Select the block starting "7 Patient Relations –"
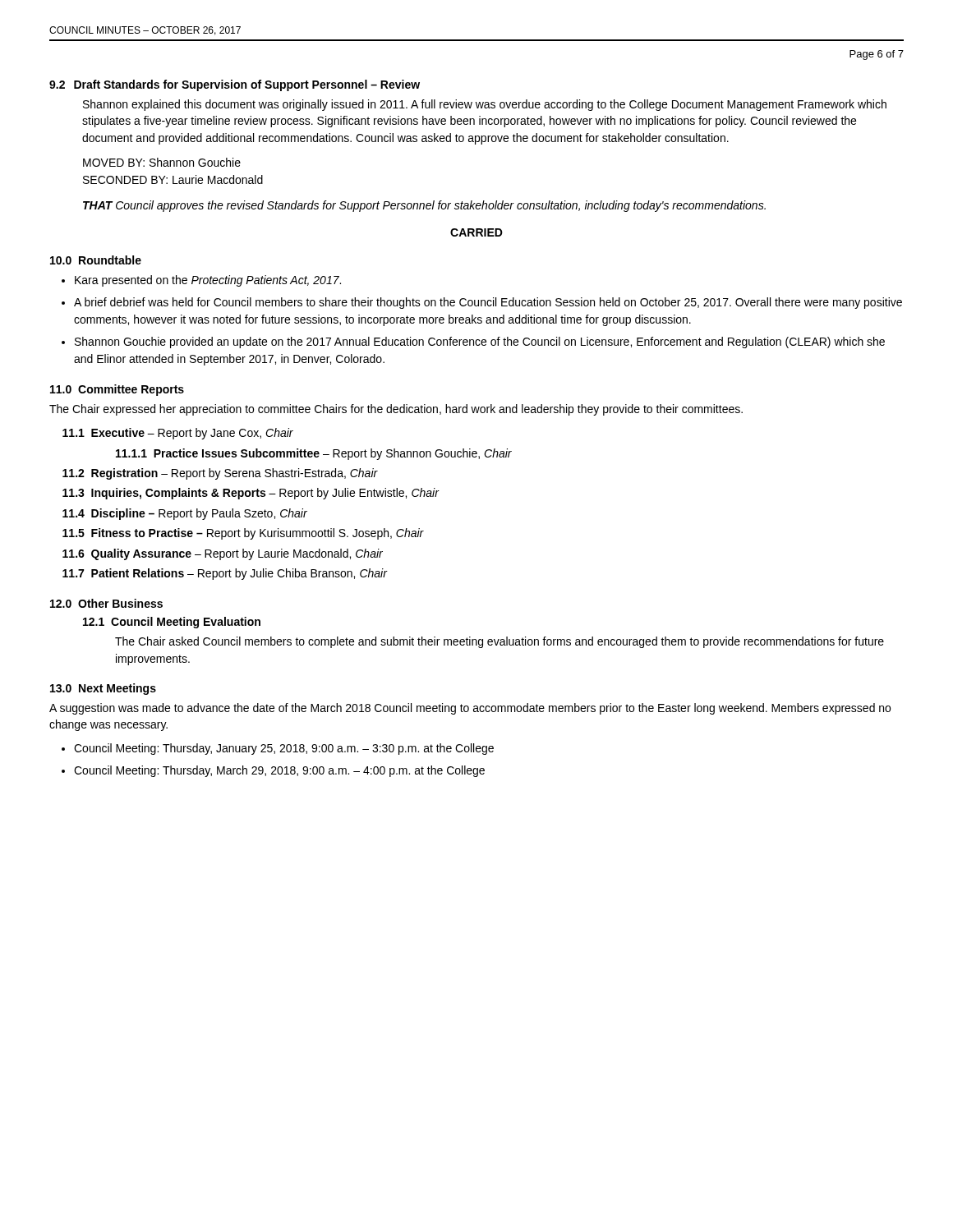This screenshot has width=953, height=1232. [x=218, y=573]
